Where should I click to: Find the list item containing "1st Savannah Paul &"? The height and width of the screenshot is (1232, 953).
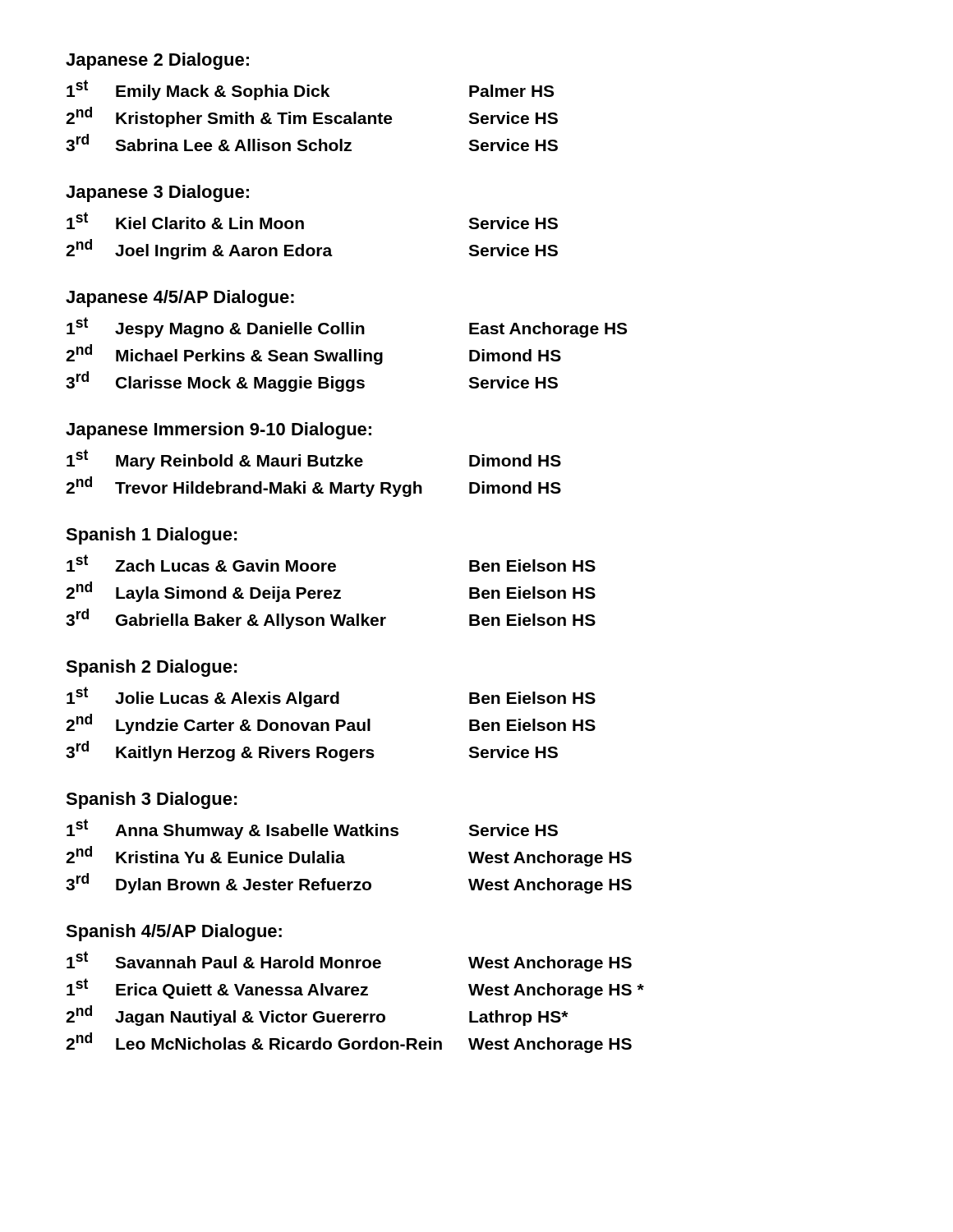coord(349,961)
